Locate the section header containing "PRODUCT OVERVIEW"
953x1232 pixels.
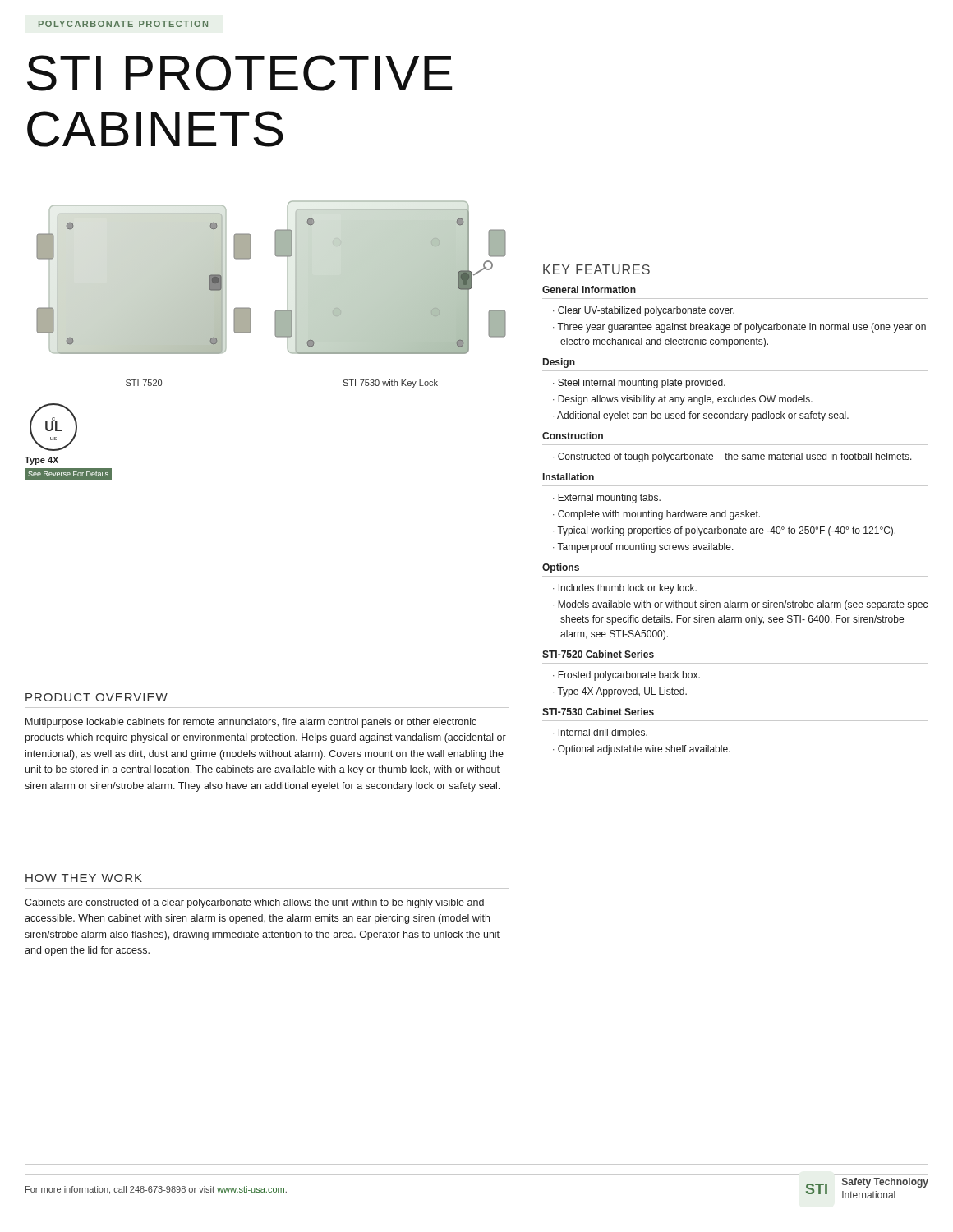point(267,699)
